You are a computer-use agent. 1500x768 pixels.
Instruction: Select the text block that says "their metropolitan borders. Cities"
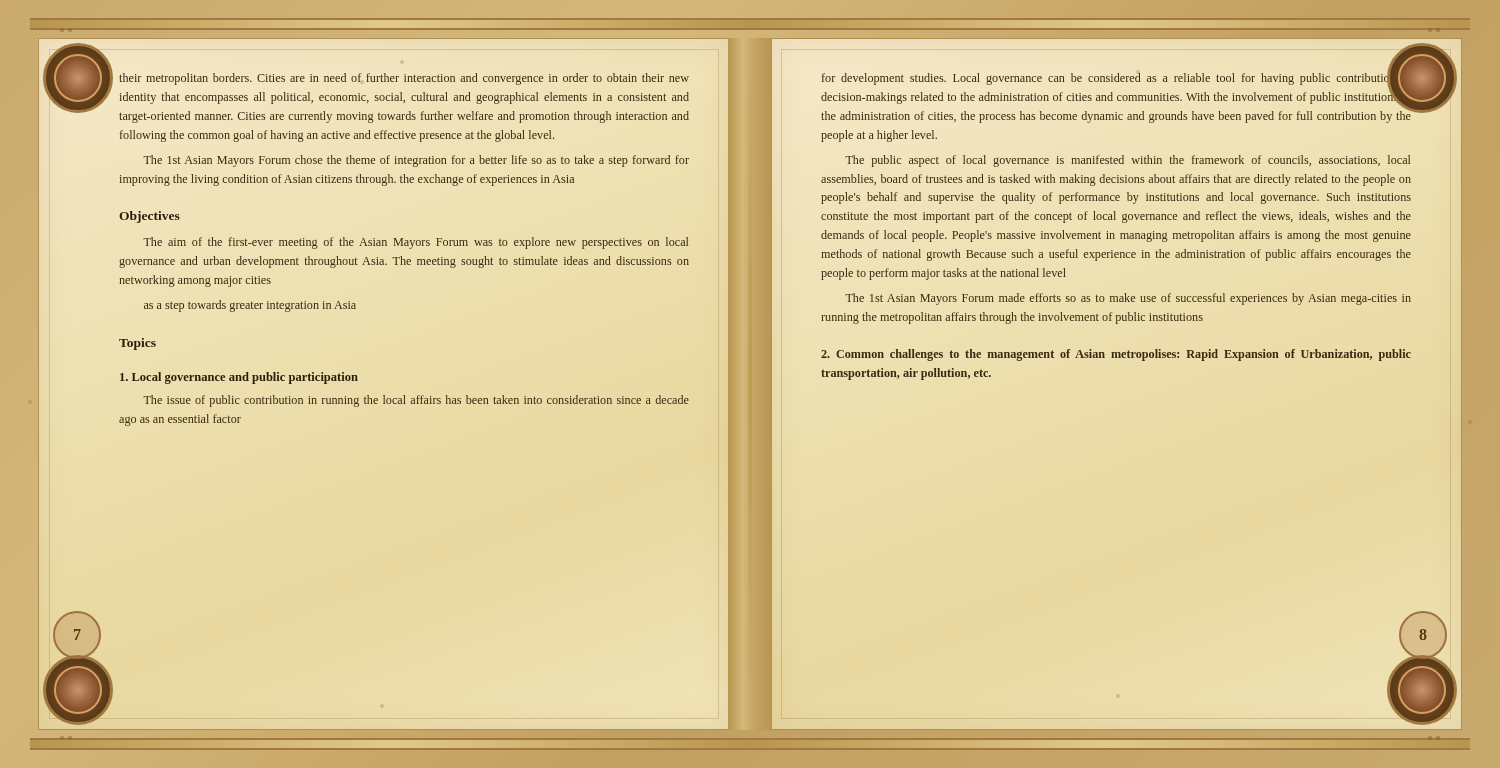pyautogui.click(x=404, y=107)
